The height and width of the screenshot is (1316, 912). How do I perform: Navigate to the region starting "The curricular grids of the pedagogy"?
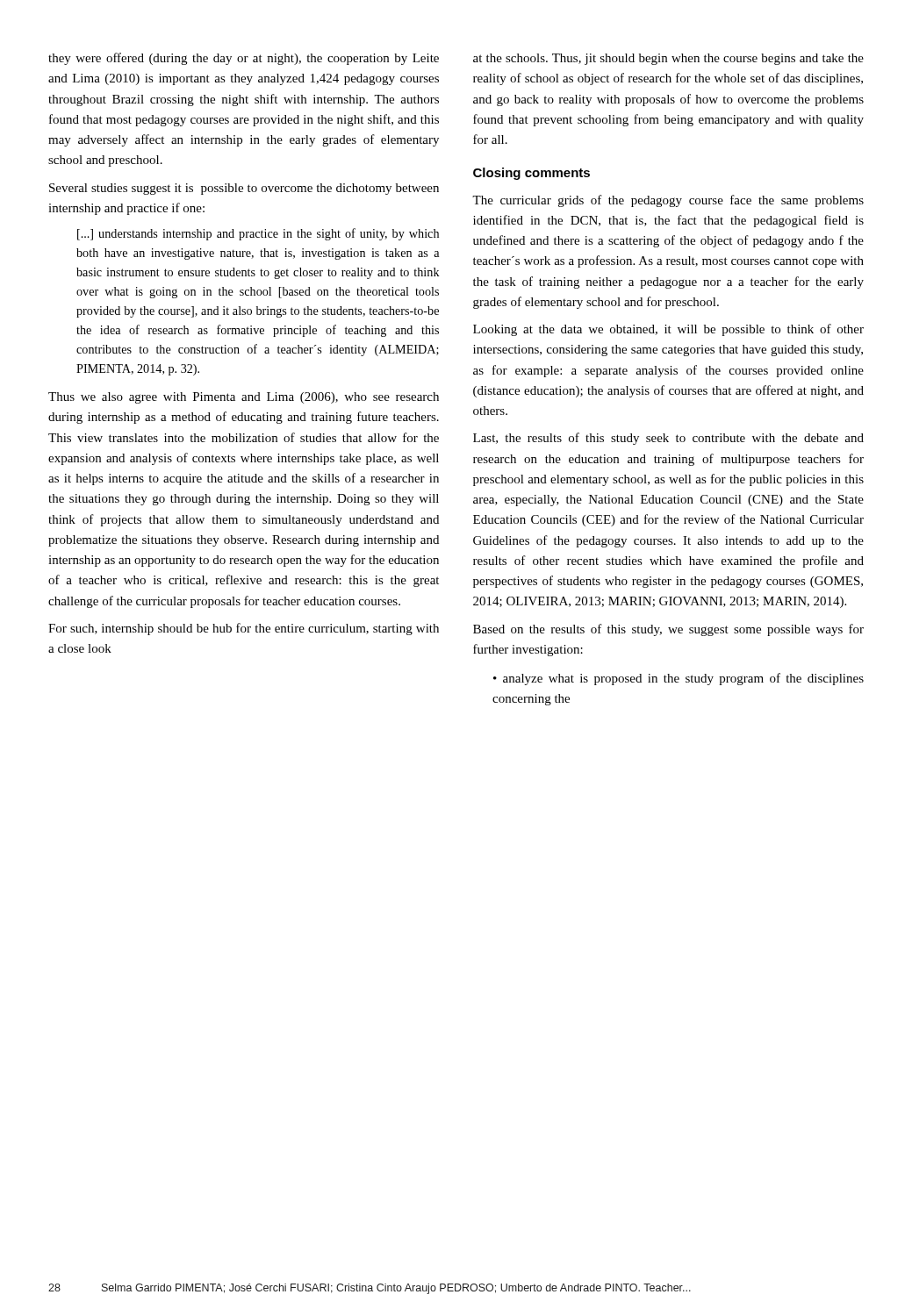click(668, 251)
